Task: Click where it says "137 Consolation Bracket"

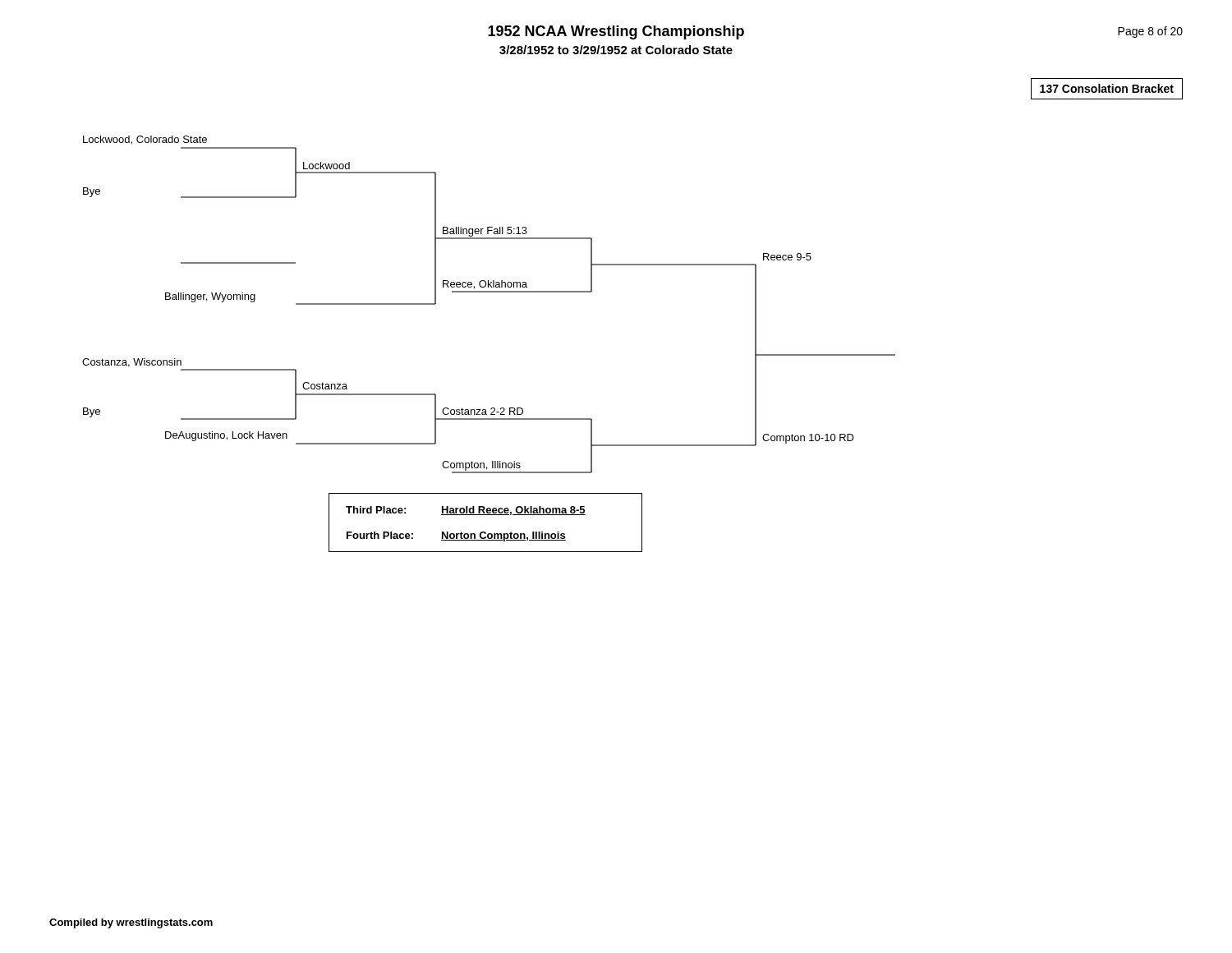Action: (1107, 89)
